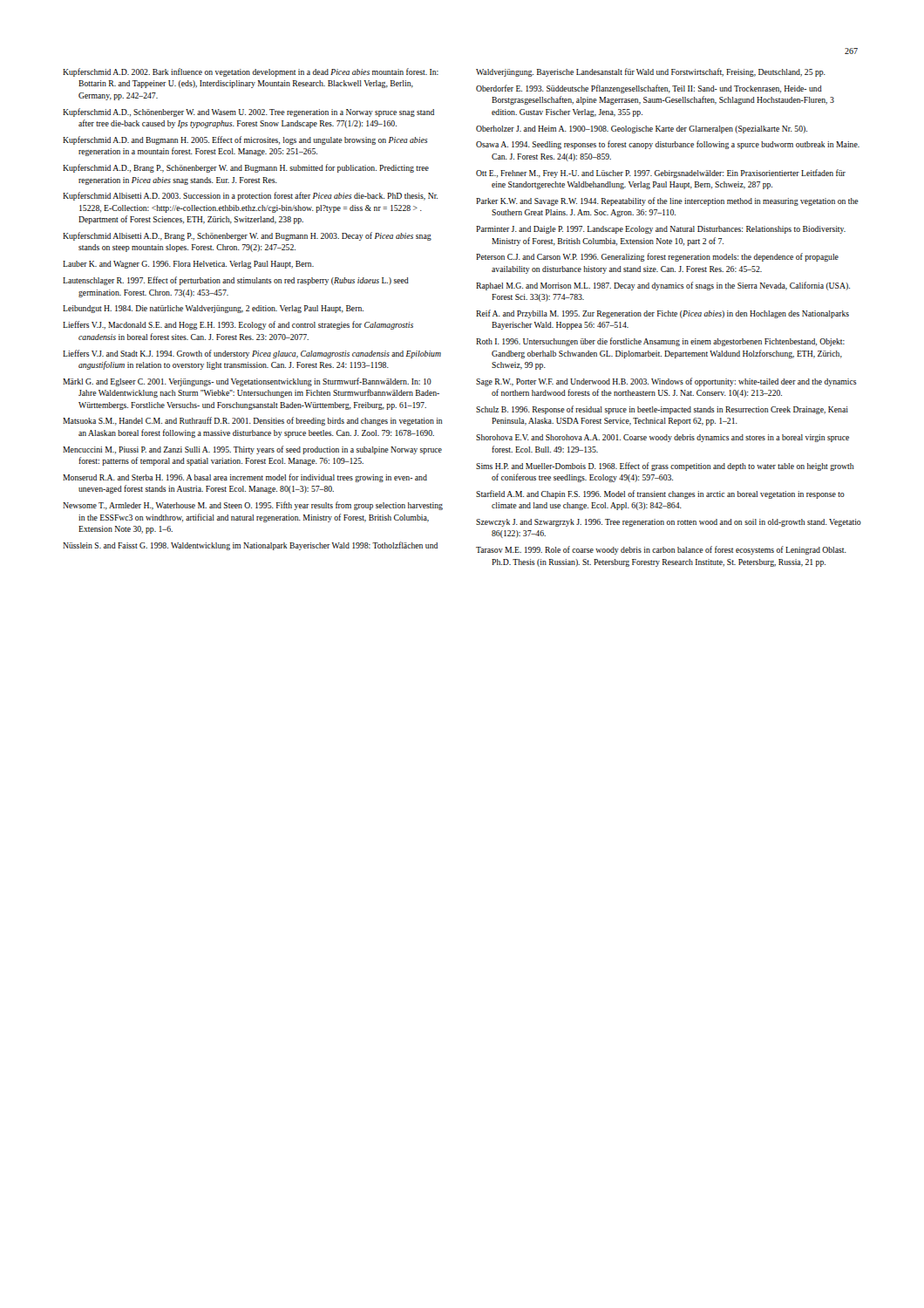Locate the list item that reads "Leibundgut H. 1984. Die natürliche Waldverjüngung, 2"
The width and height of the screenshot is (924, 1308).
213,309
